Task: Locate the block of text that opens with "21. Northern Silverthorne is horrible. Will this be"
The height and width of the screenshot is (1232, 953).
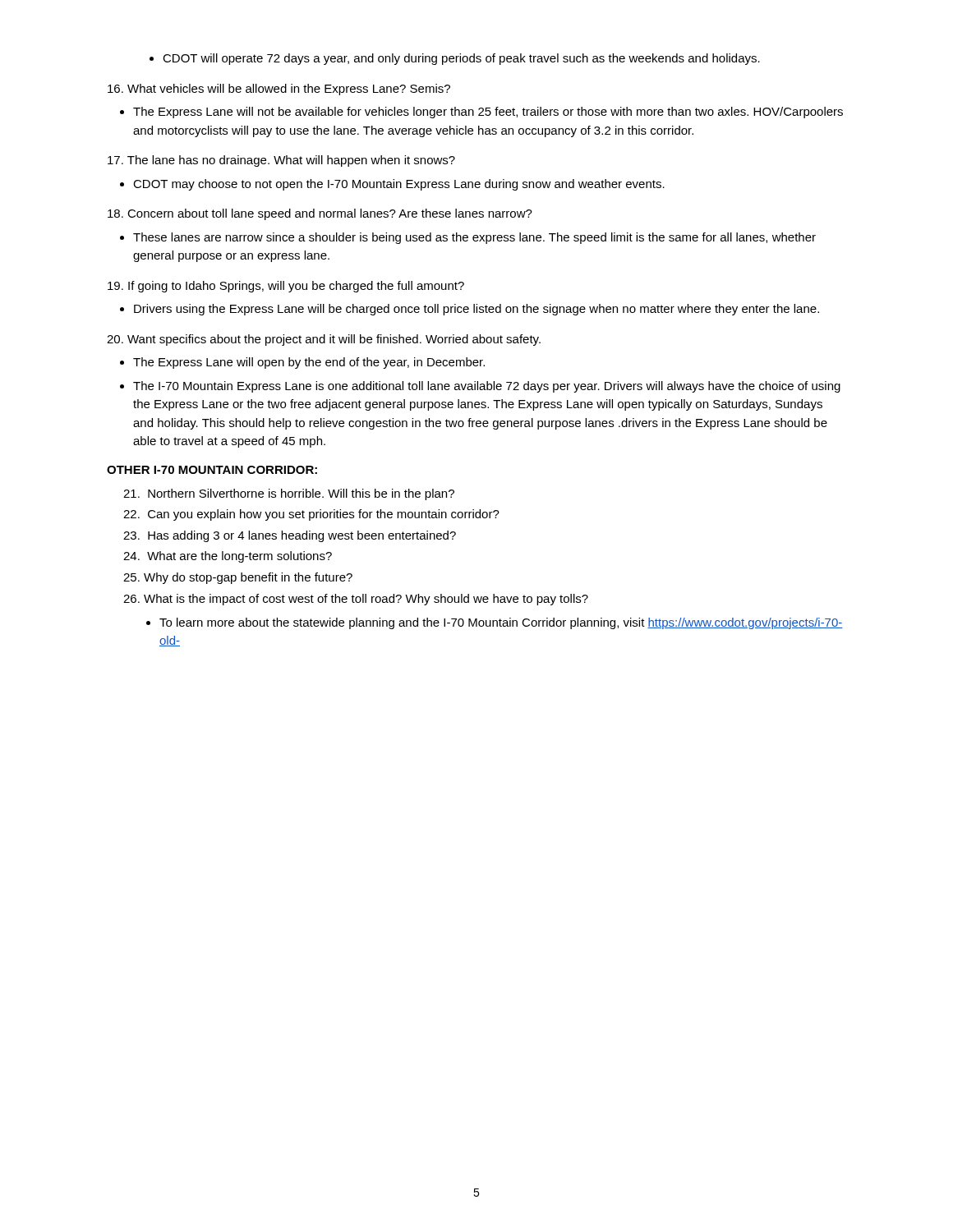Action: coord(289,493)
